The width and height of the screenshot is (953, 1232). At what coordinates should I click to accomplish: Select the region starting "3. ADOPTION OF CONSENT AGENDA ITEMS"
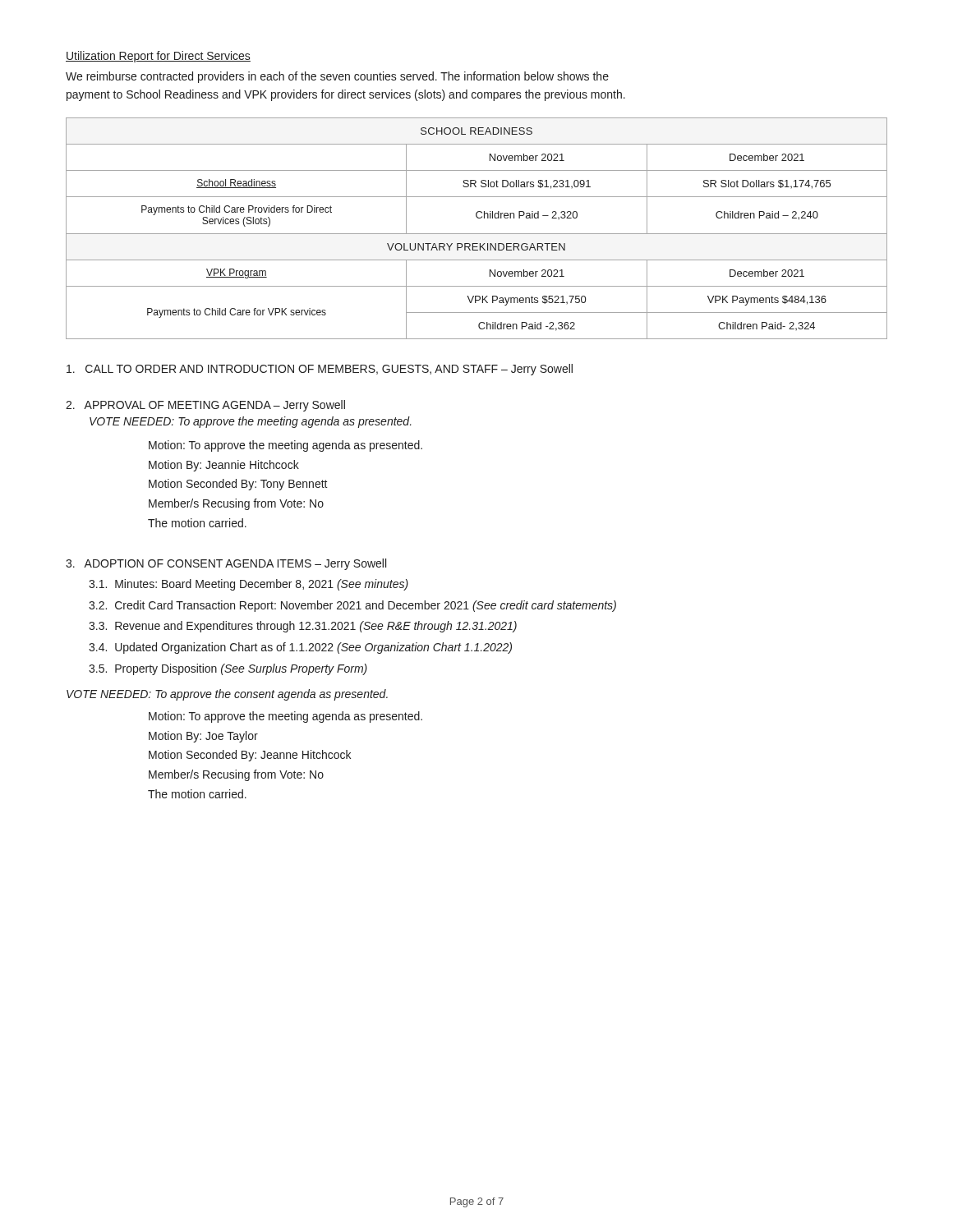226,564
